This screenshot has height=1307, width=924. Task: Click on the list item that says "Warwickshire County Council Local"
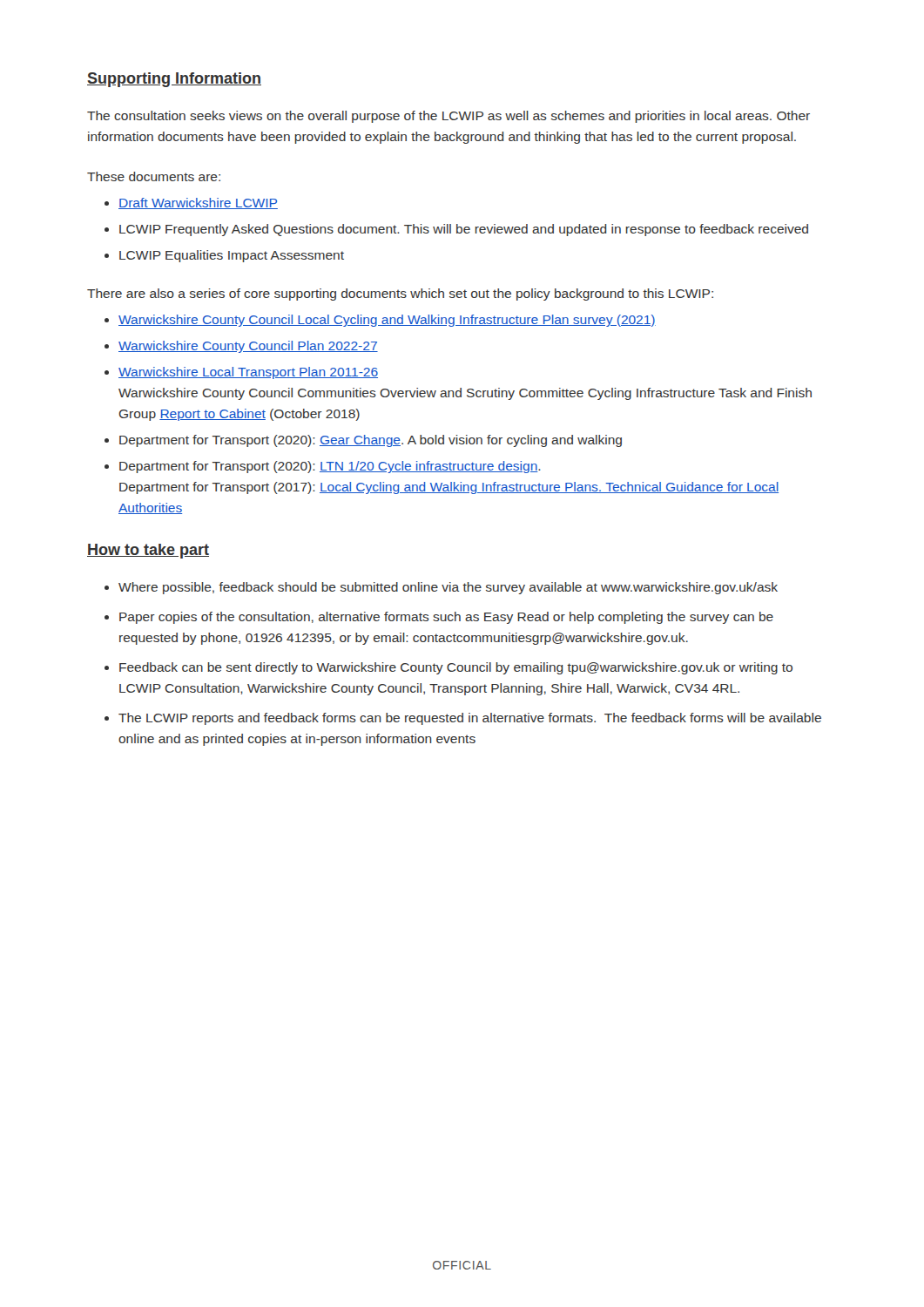coord(387,319)
